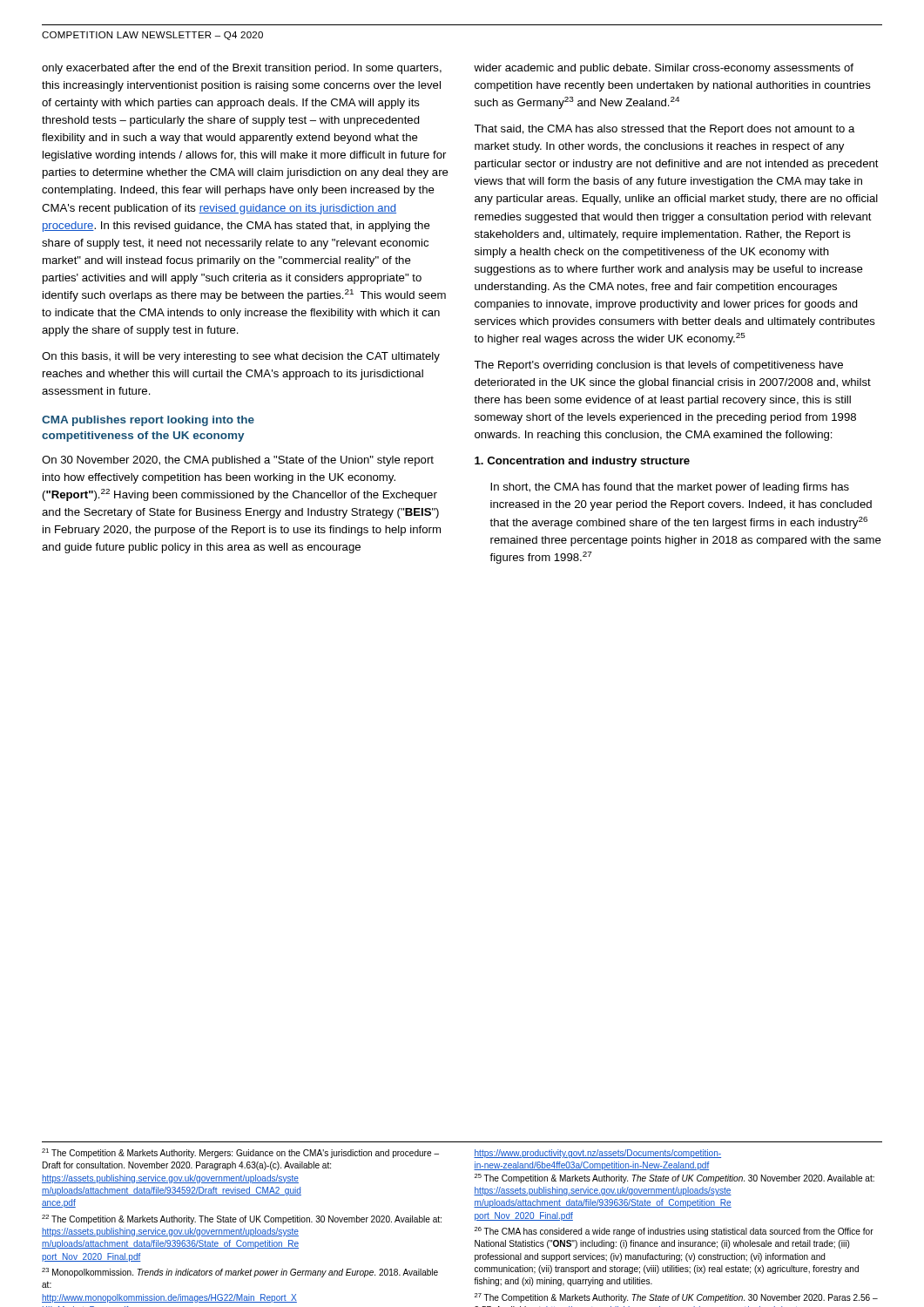Find the text block starting "1. Concentration and"
This screenshot has width=924, height=1307.
point(582,461)
